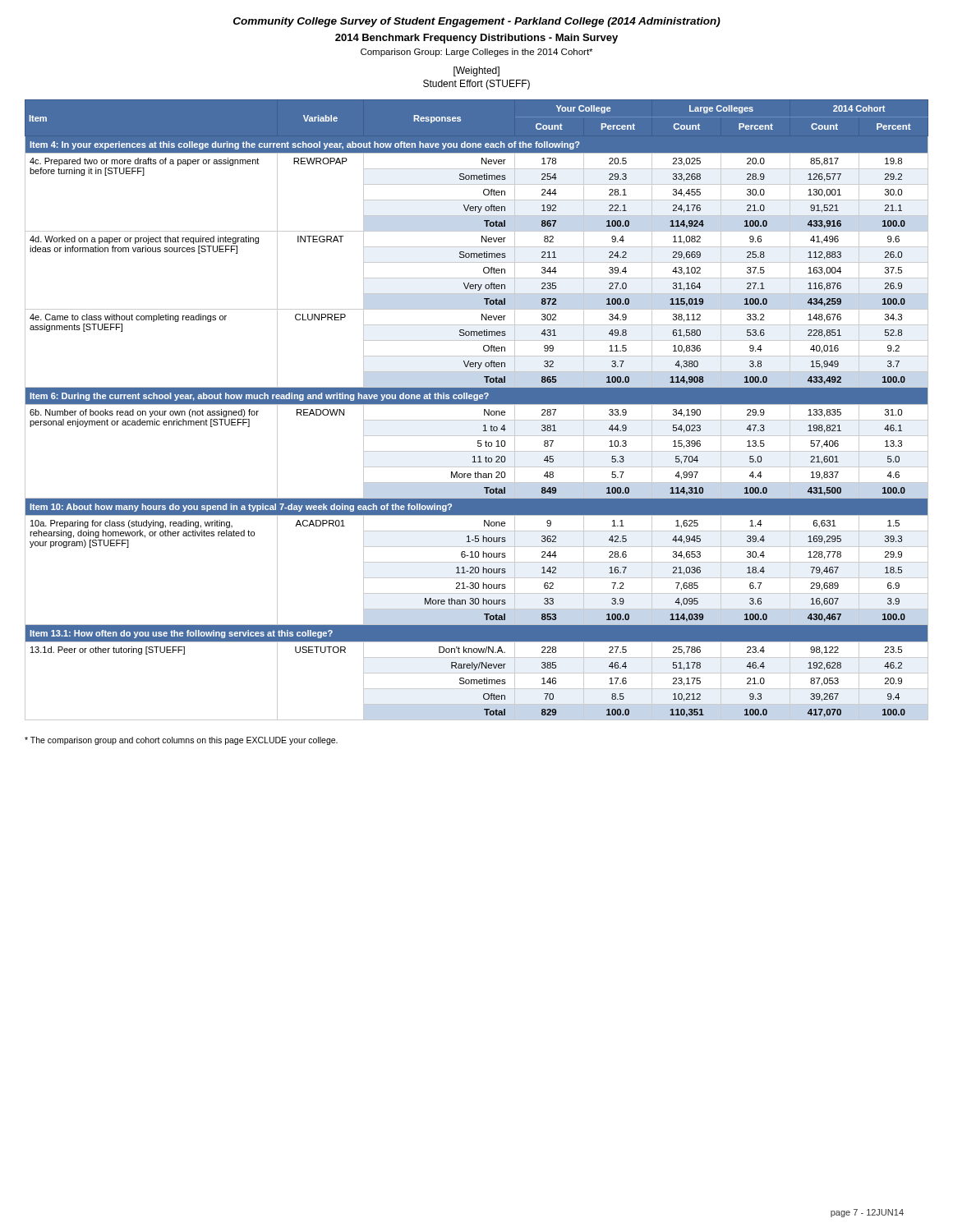Navigate to the passage starting "2014 Benchmark Frequency Distributions - Main"
This screenshot has width=953, height=1232.
[x=476, y=37]
